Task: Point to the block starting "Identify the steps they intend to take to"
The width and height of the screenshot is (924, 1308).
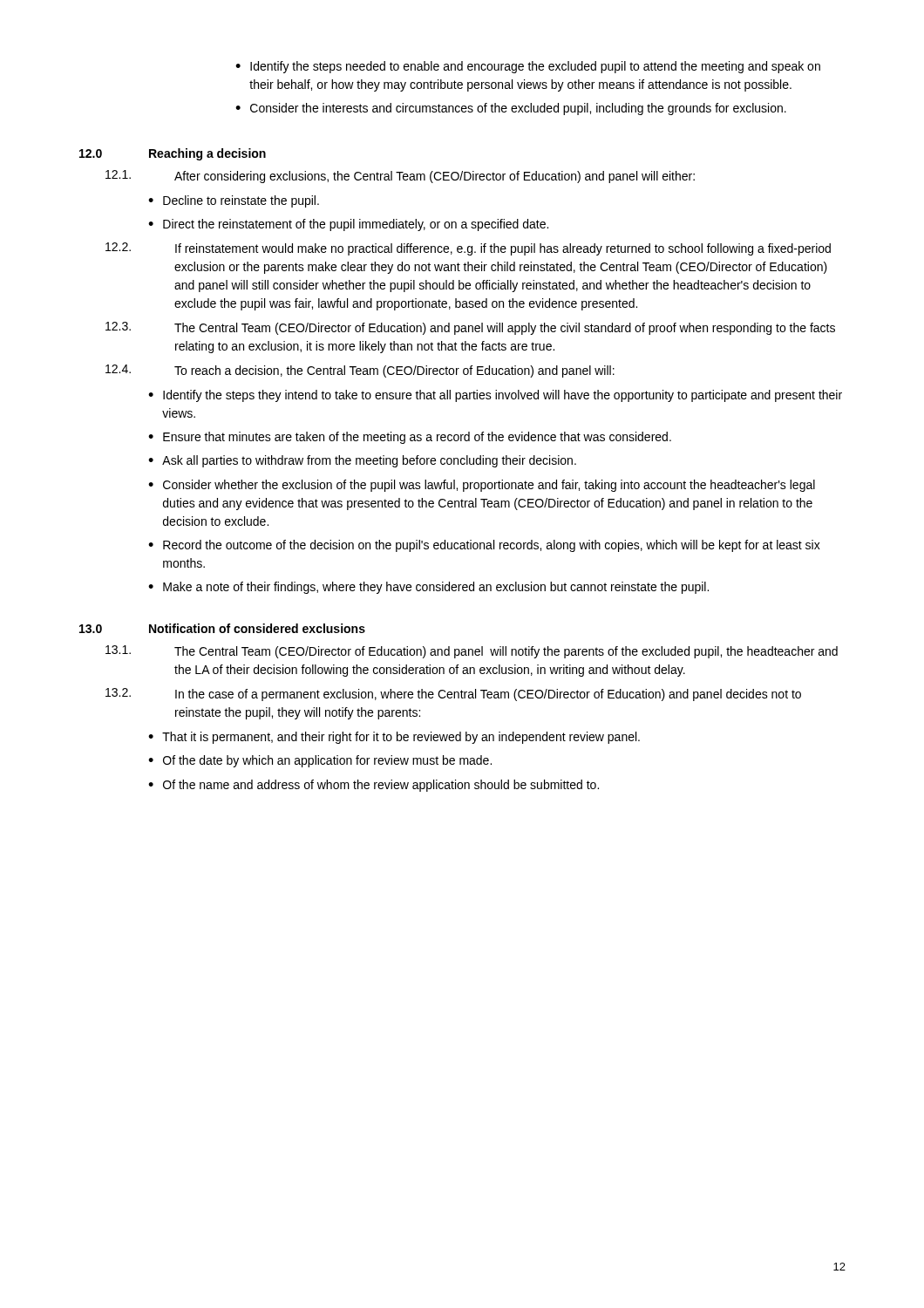Action: 504,404
